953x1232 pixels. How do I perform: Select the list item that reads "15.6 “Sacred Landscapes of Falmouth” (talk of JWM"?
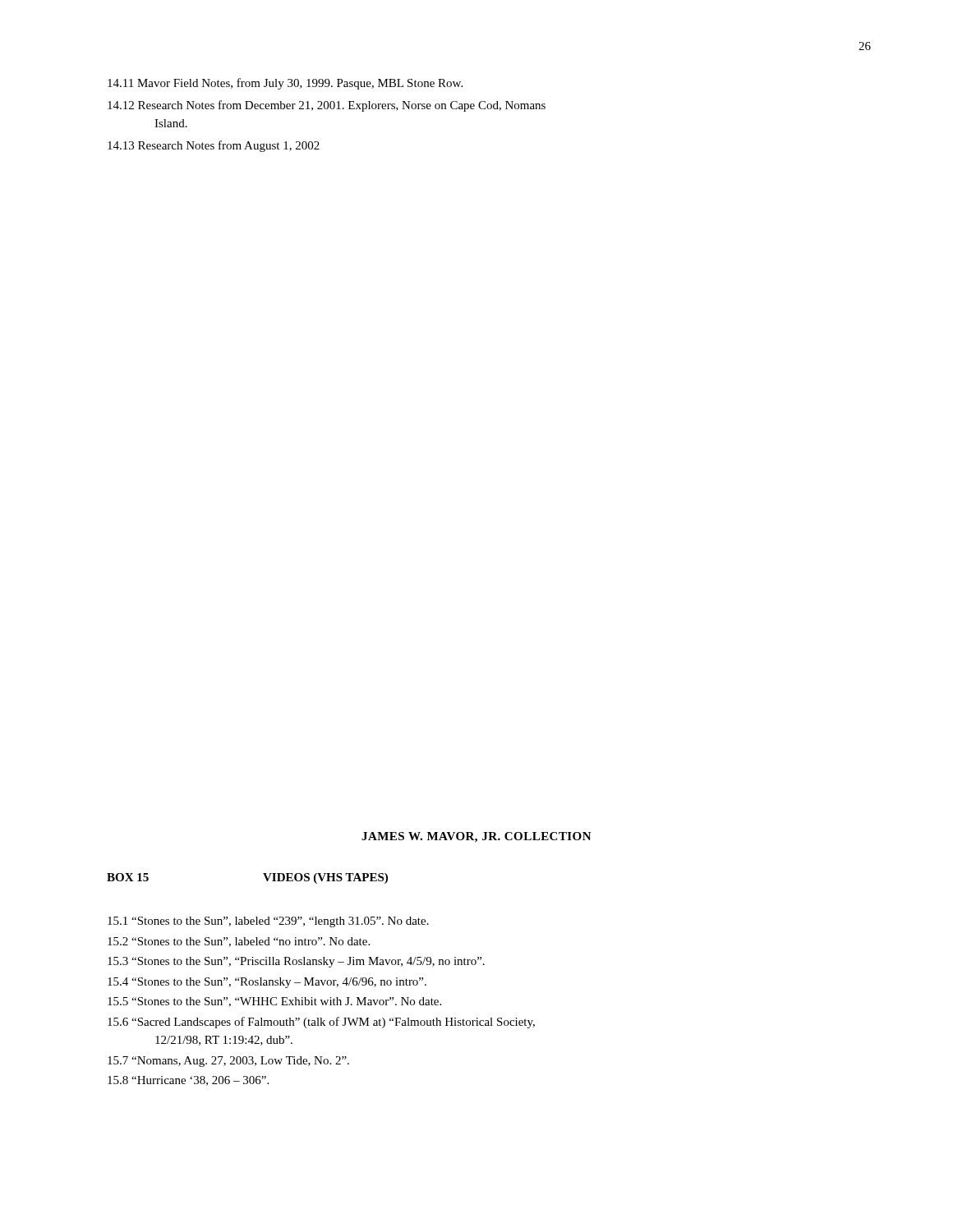click(321, 1031)
